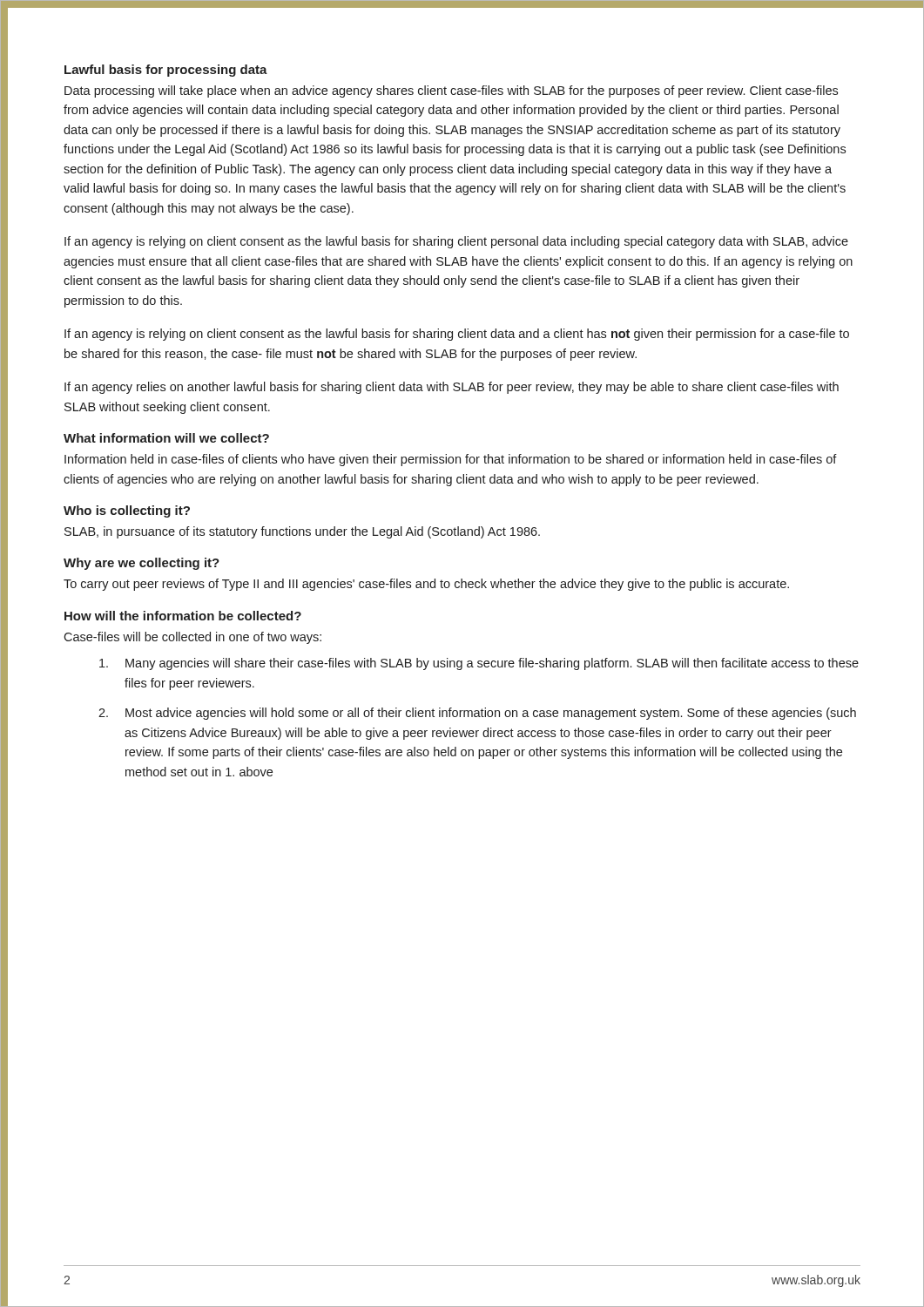Click the section header that begins "Why are we"
The width and height of the screenshot is (924, 1307).
pyautogui.click(x=142, y=563)
